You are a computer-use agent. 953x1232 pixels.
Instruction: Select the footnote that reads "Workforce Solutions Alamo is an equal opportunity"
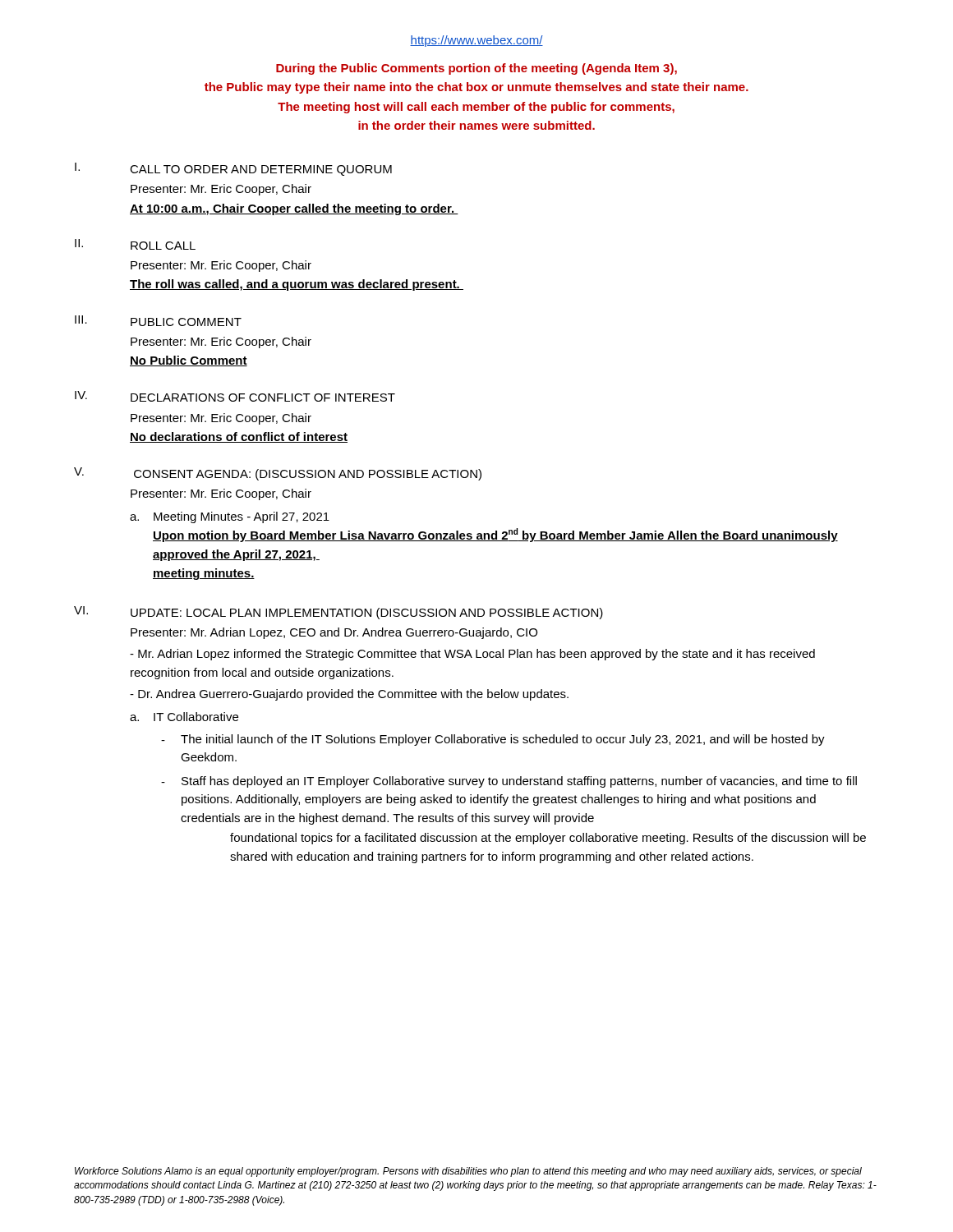click(x=475, y=1185)
